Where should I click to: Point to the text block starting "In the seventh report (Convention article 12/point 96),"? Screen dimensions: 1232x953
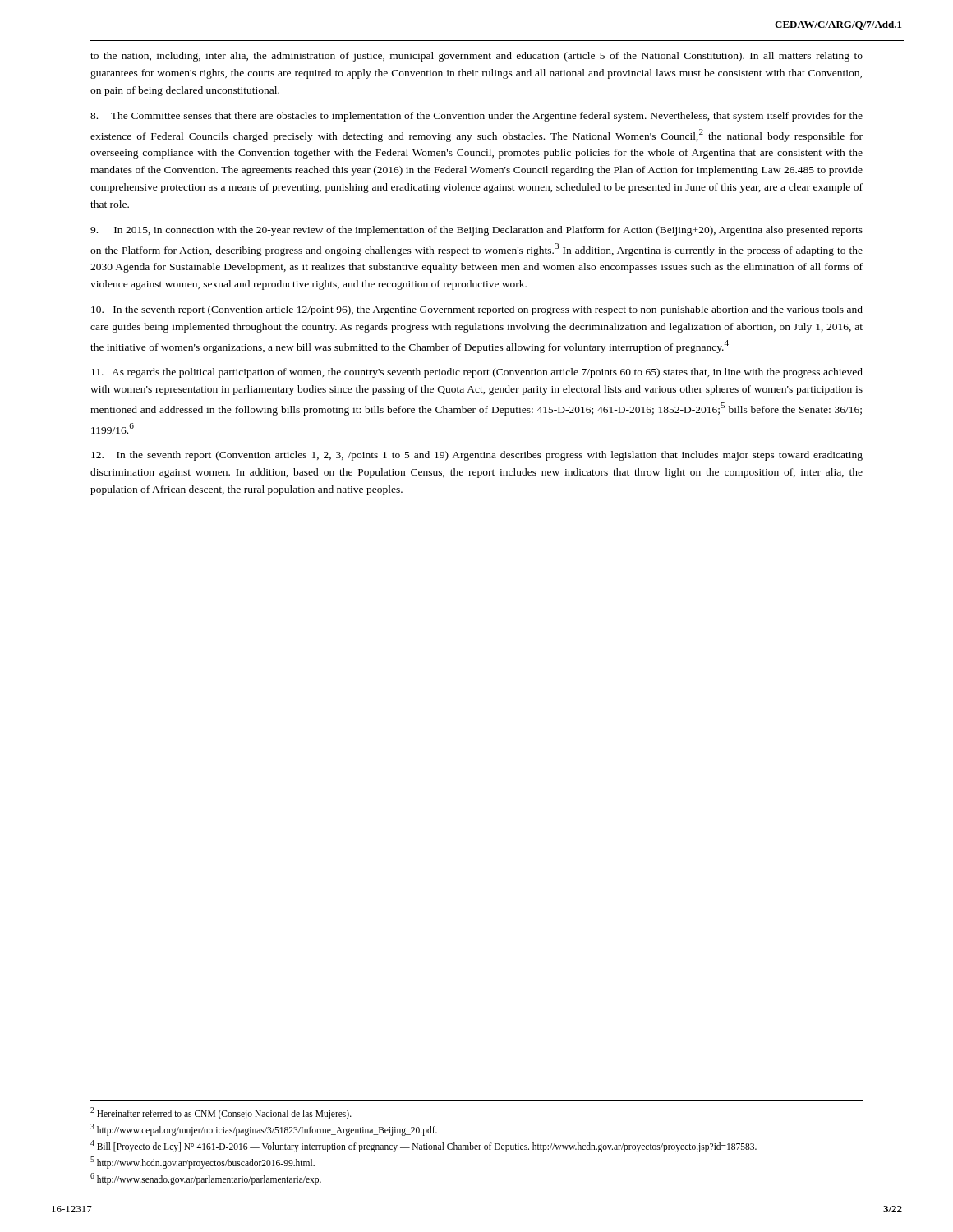point(476,328)
